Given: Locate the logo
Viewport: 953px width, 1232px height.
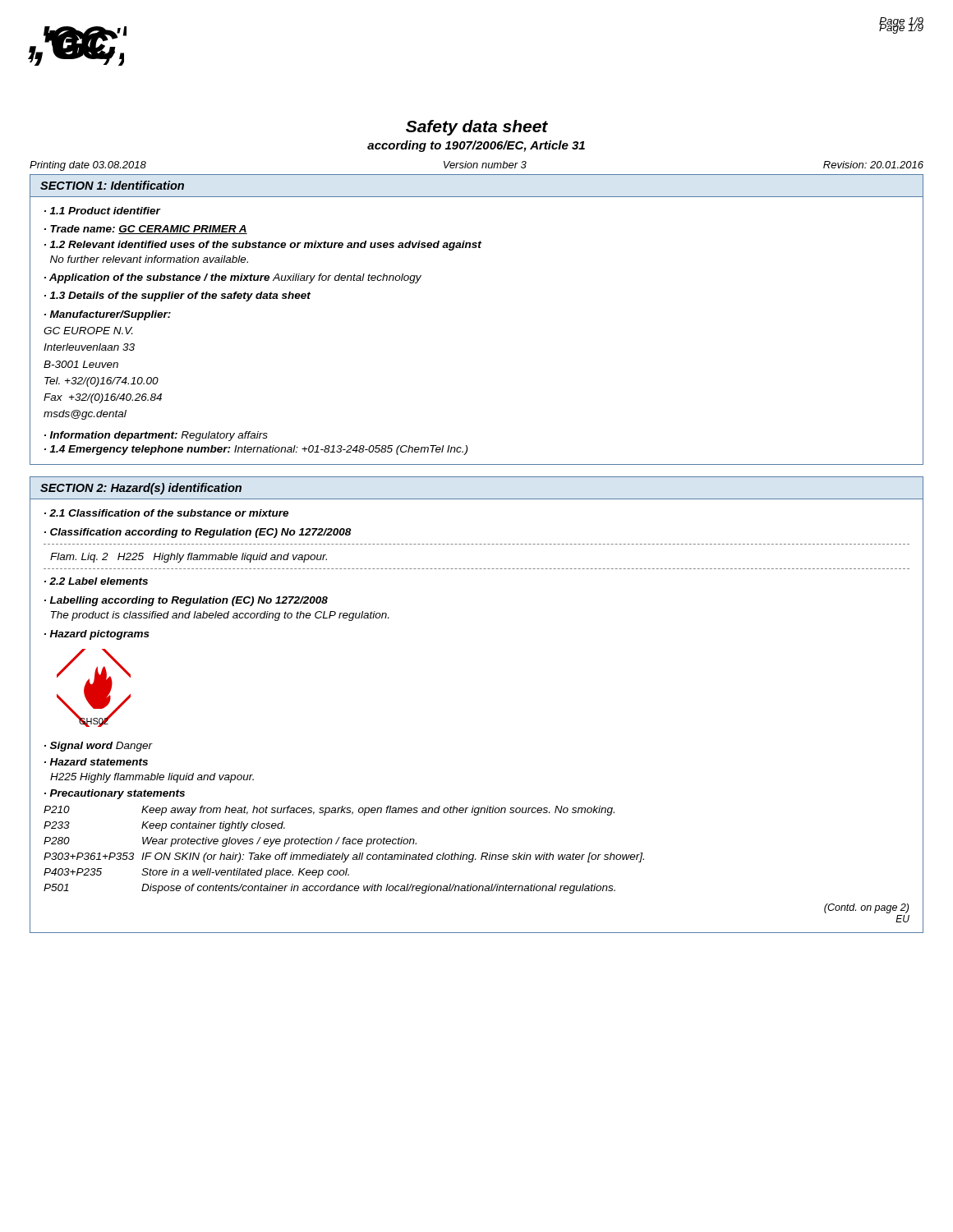Looking at the screenshot, I should tap(81, 40).
